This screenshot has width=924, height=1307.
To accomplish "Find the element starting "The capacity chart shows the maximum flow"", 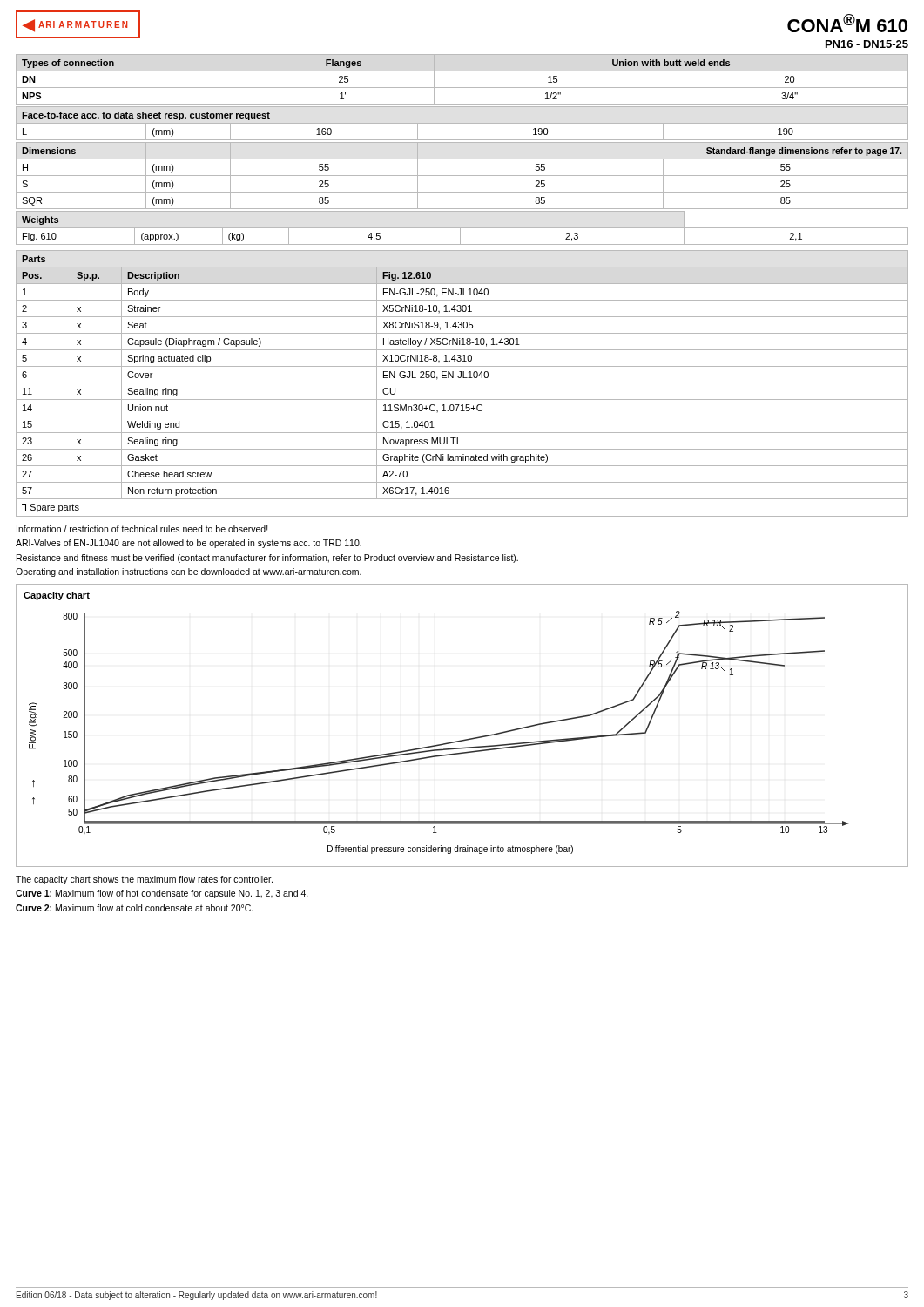I will pos(162,893).
